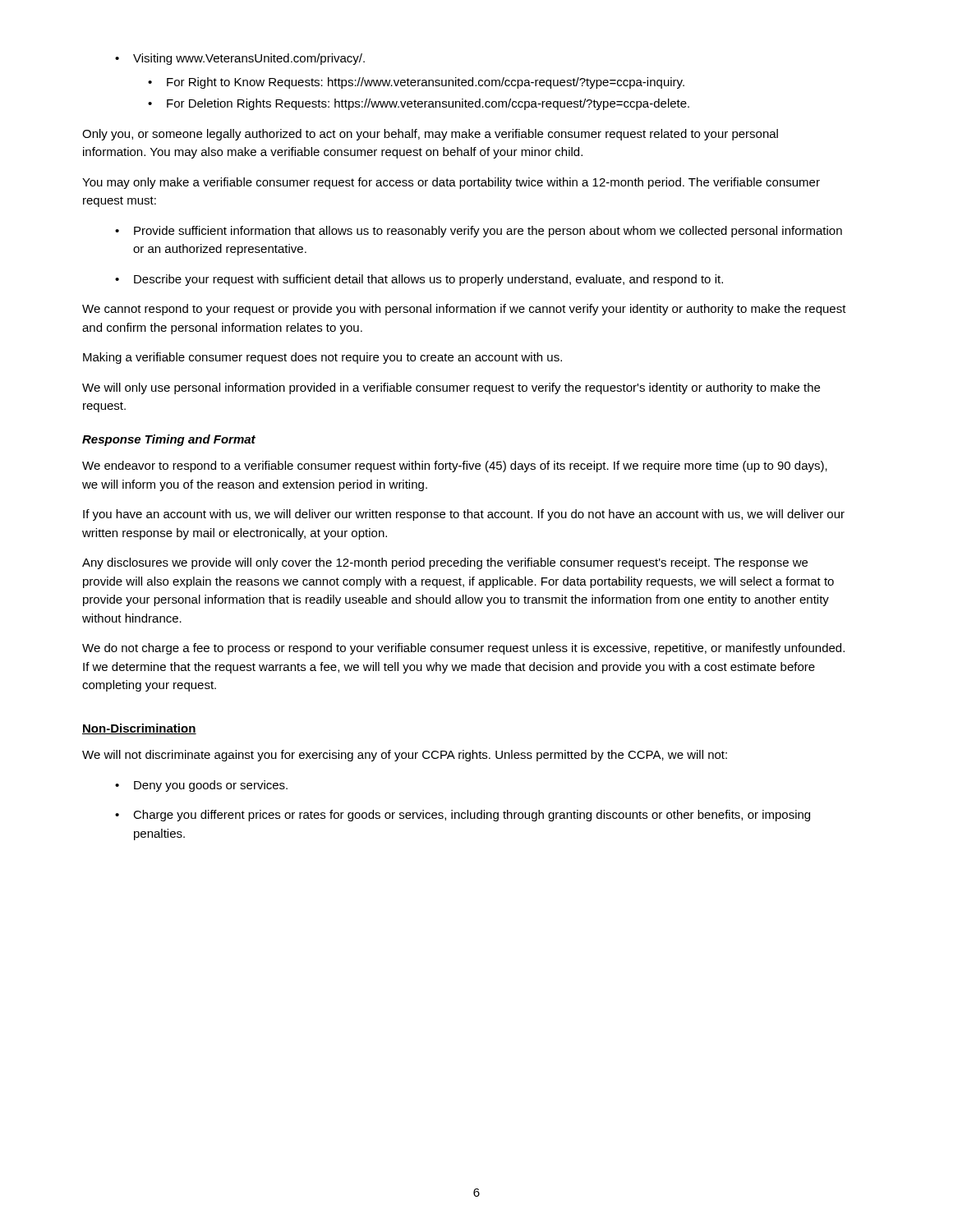Click on the text block that says "We cannot respond to your"
The width and height of the screenshot is (953, 1232).
(464, 318)
